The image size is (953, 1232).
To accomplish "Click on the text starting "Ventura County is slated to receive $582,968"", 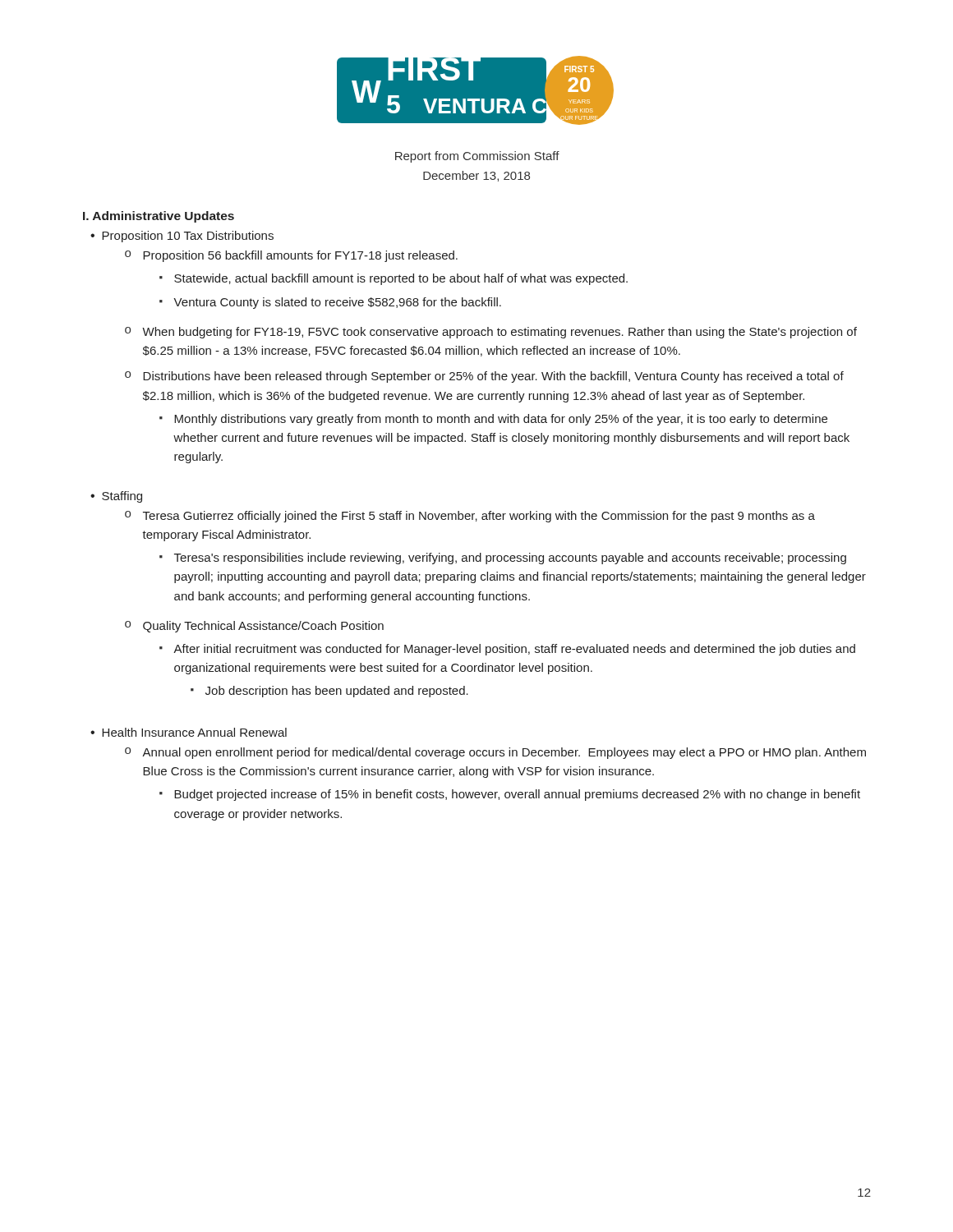I will pos(338,301).
